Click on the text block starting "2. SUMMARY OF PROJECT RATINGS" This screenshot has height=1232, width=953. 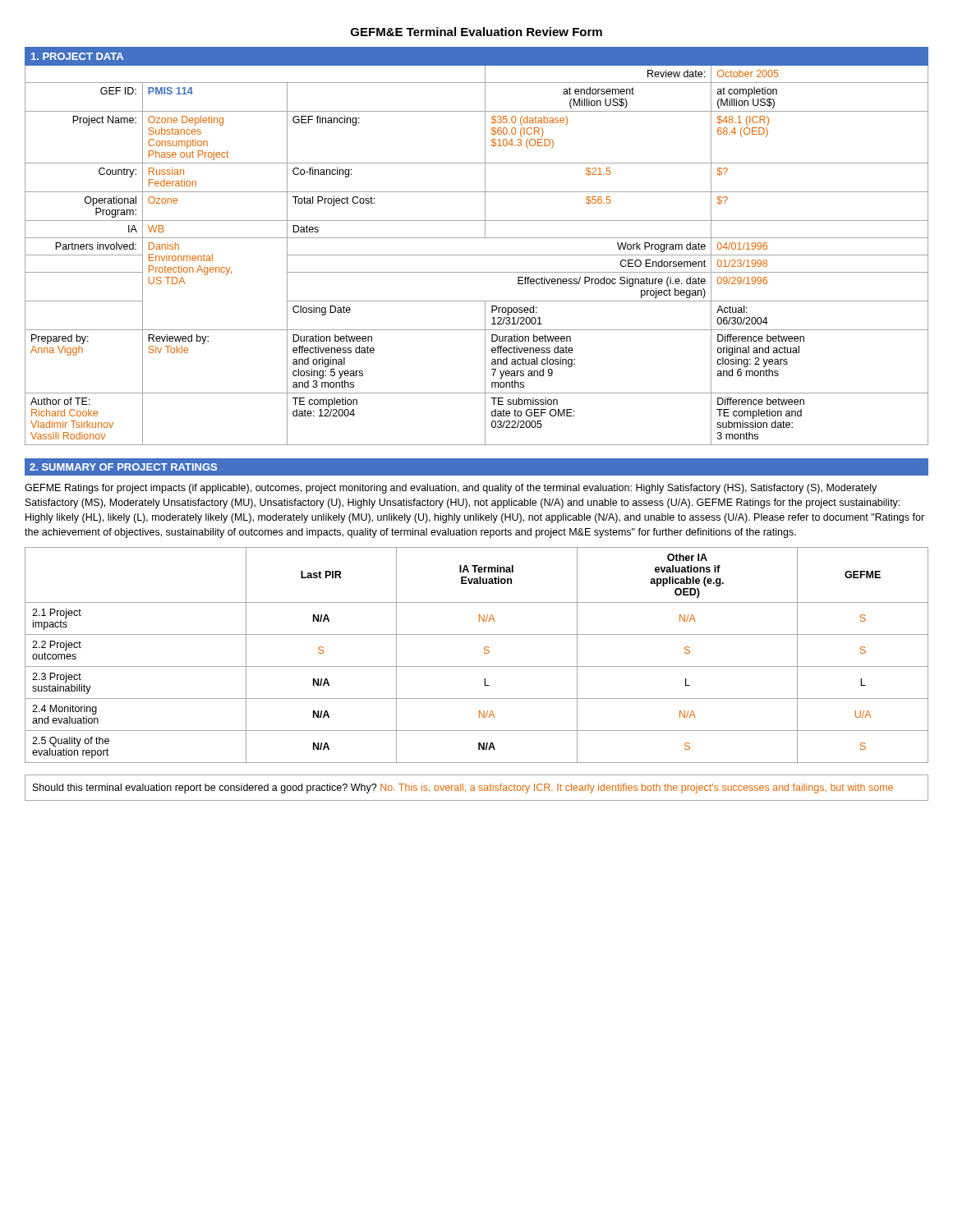[x=124, y=467]
